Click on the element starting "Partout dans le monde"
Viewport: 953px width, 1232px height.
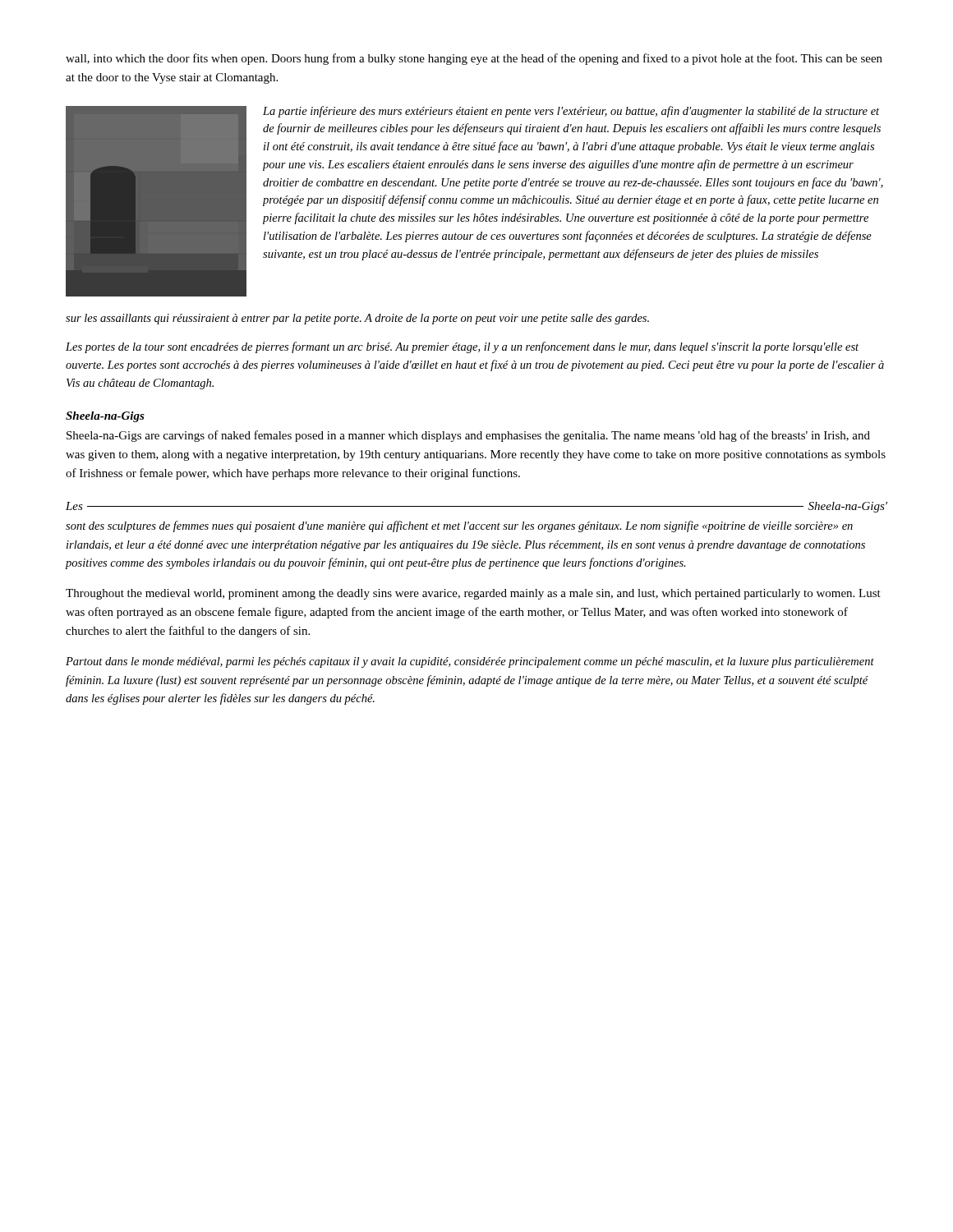pos(470,680)
